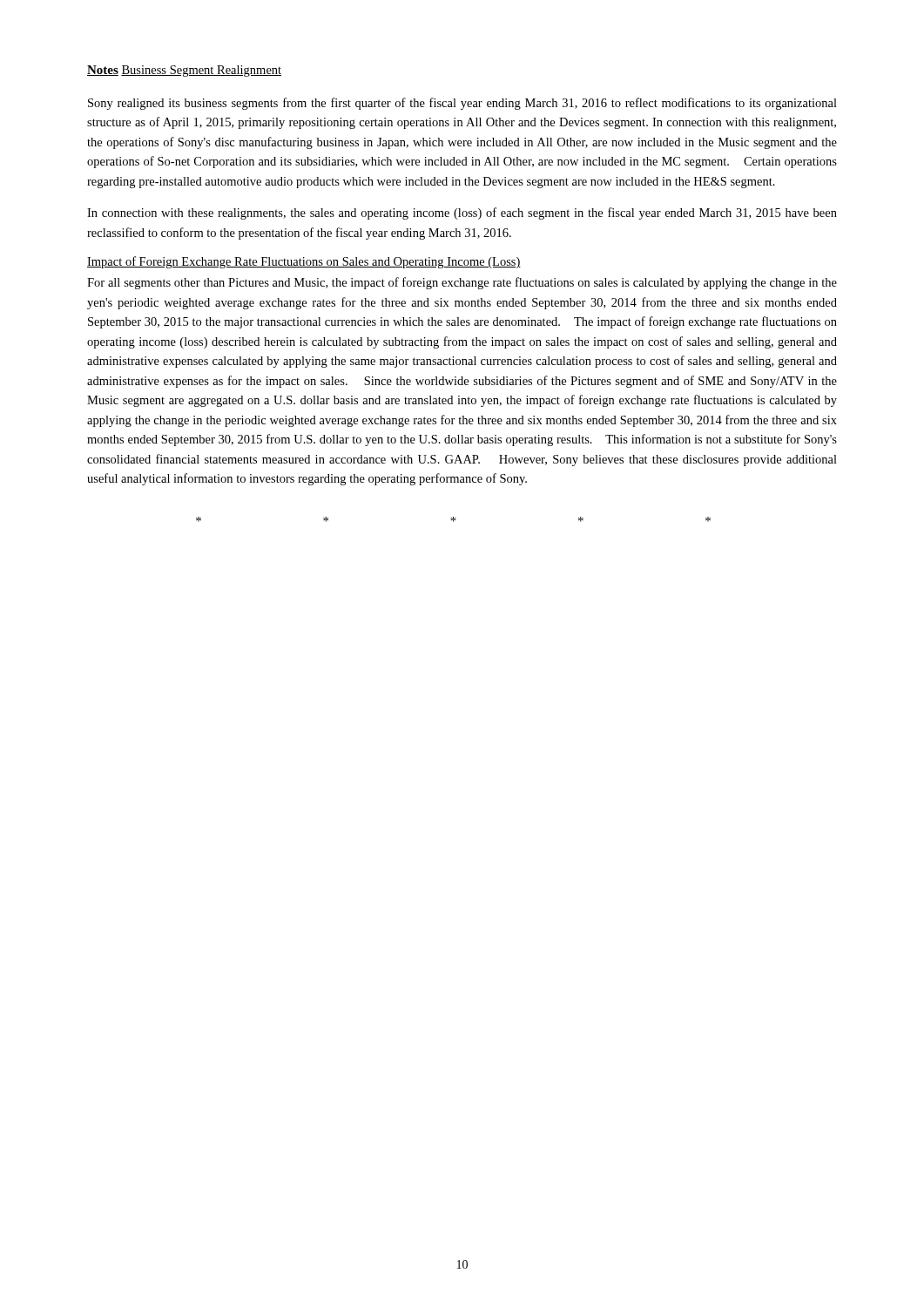Locate the text block that reads "In connection with these realignments, the sales and"

tap(462, 223)
